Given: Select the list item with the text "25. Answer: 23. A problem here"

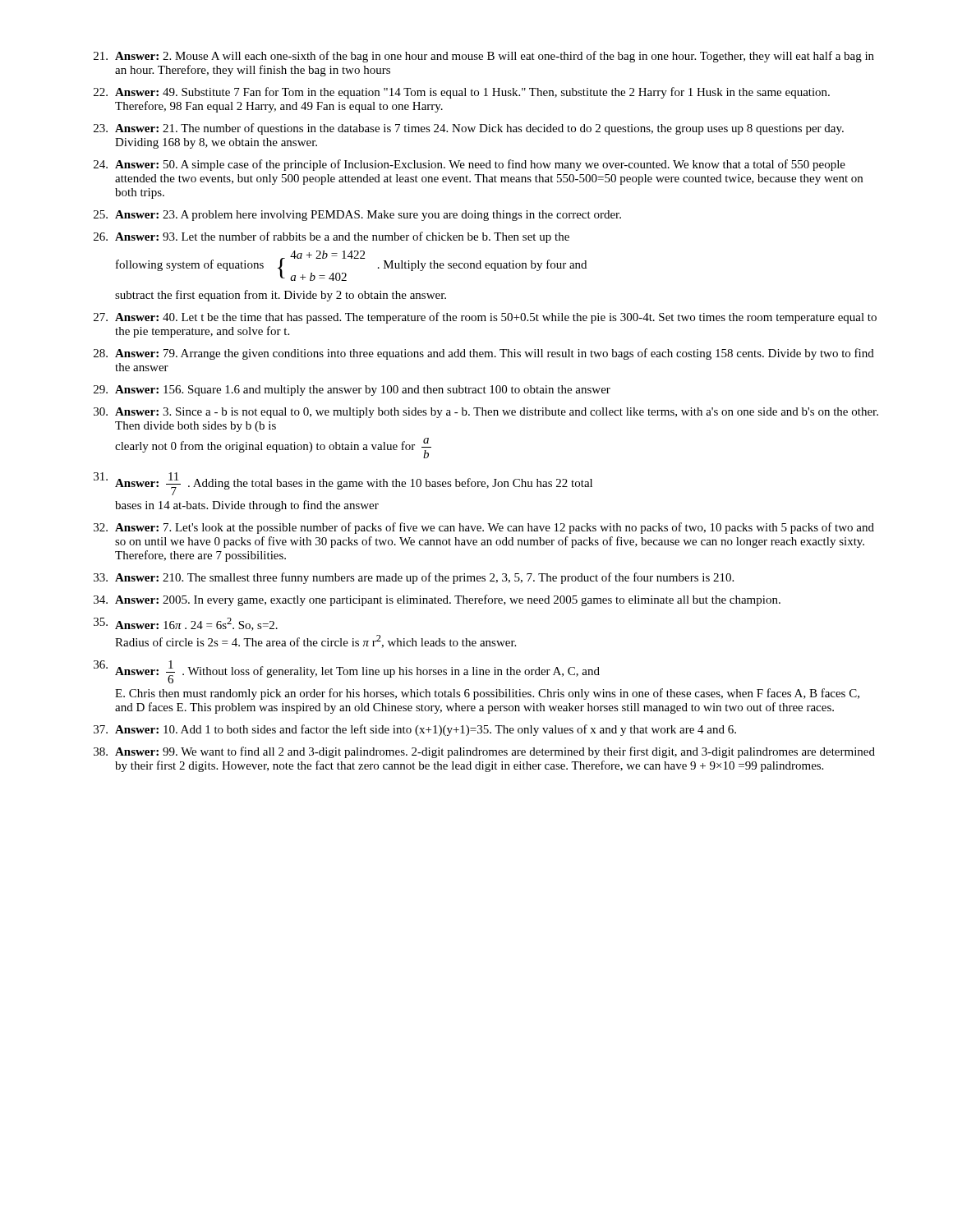Looking at the screenshot, I should point(476,215).
